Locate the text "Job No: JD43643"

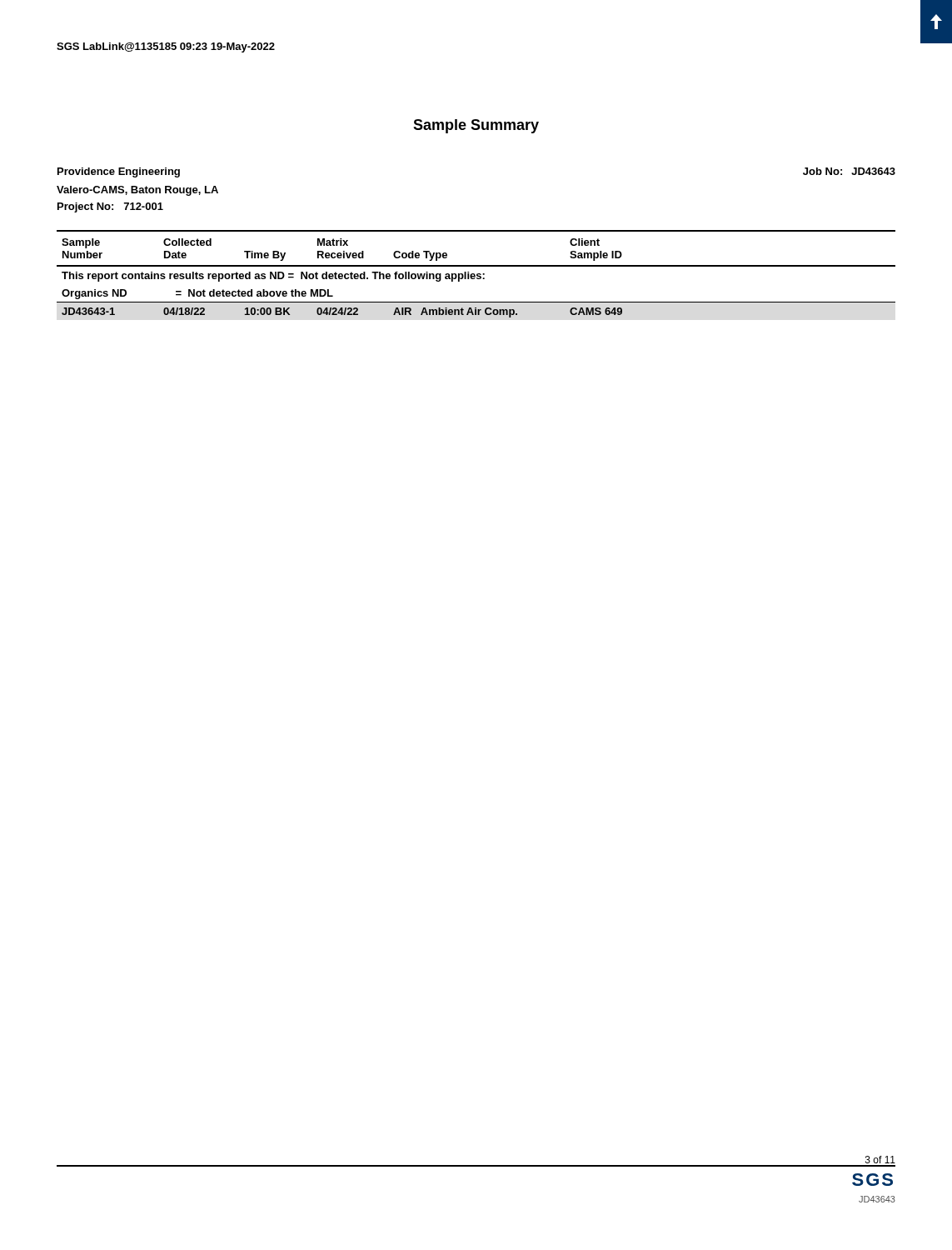(x=849, y=171)
